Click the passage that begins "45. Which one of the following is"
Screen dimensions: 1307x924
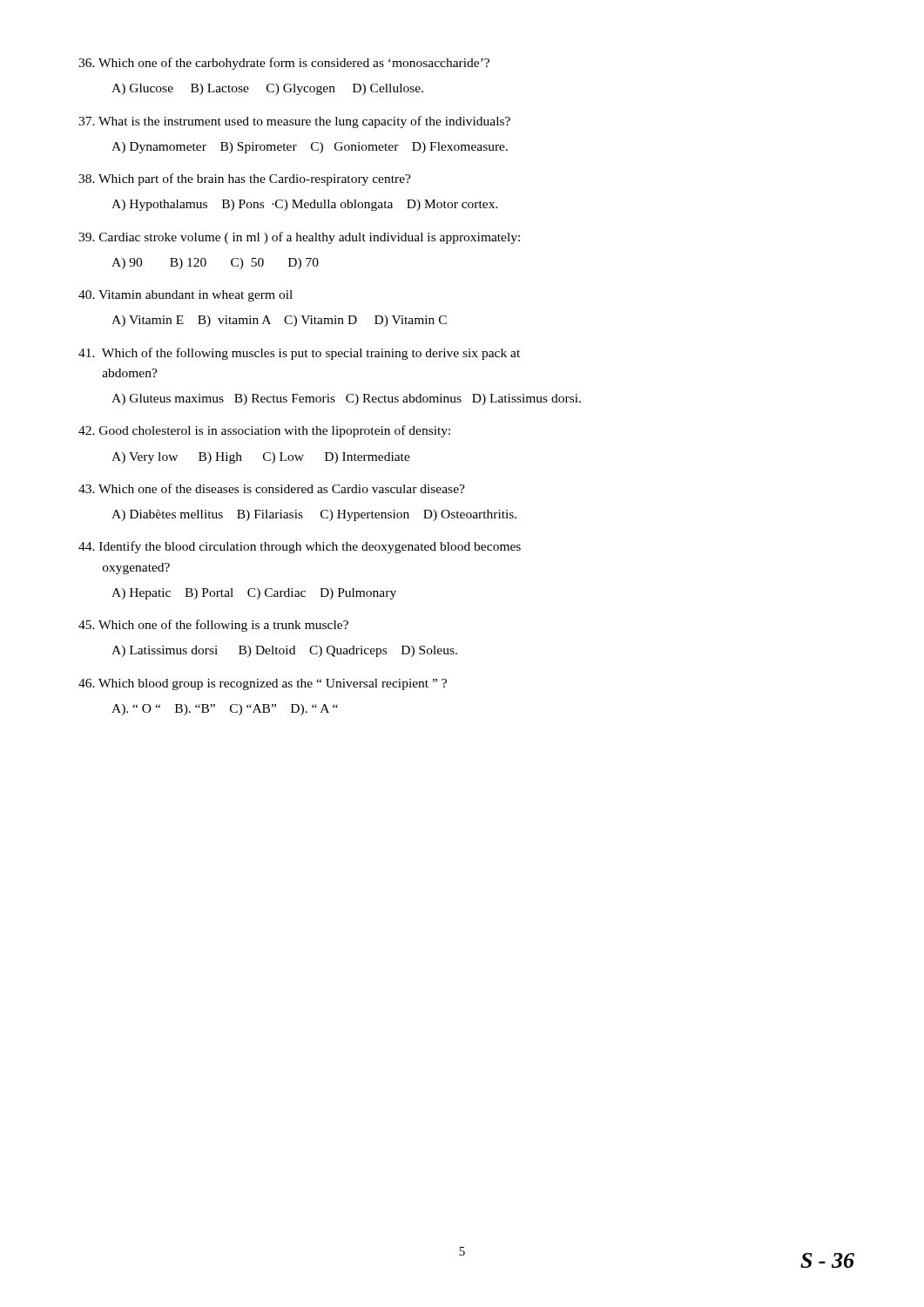pyautogui.click(x=214, y=624)
